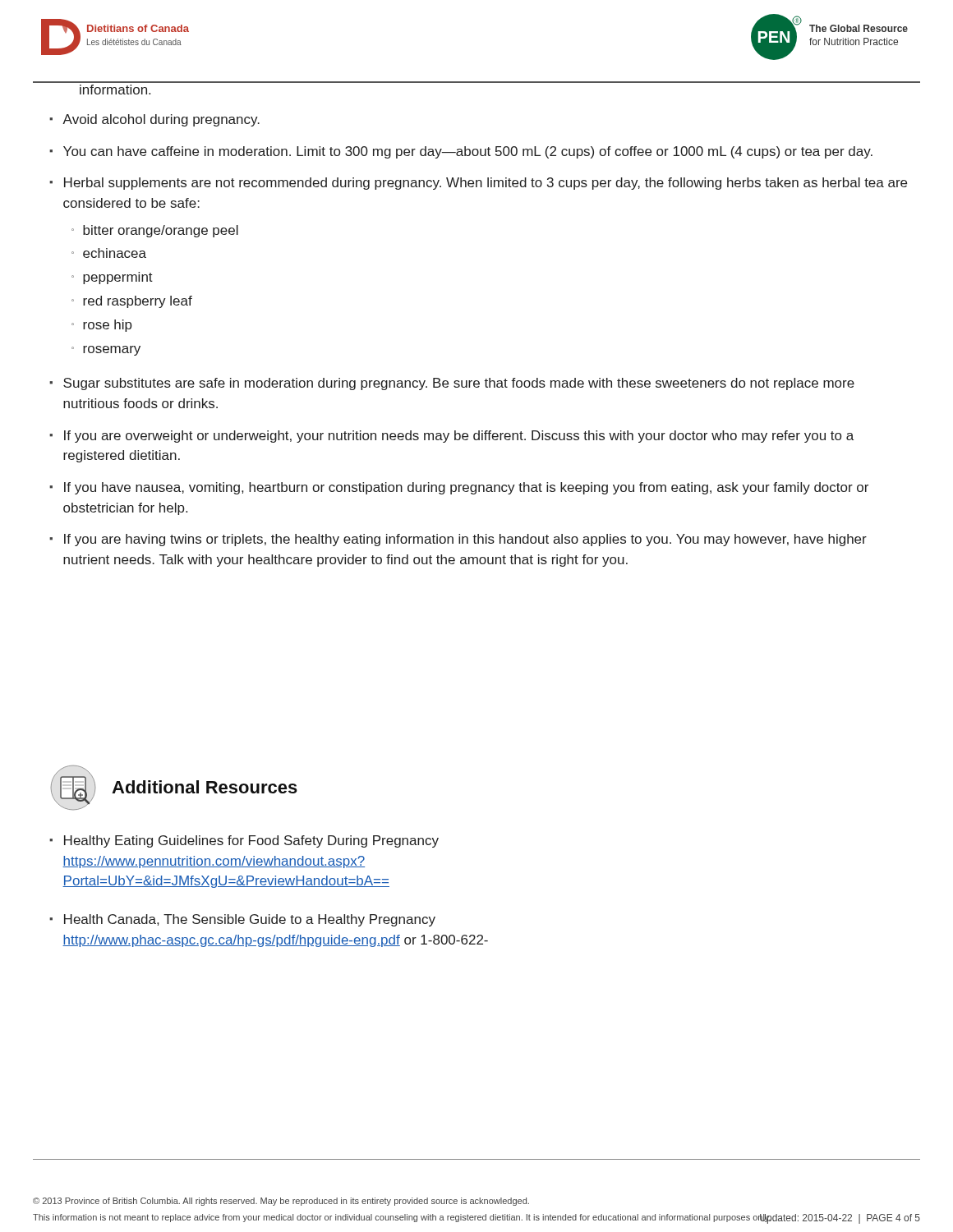Find the list item that reads "▪ Health Canada, The Sensible Guide"
The image size is (953, 1232).
click(x=481, y=930)
